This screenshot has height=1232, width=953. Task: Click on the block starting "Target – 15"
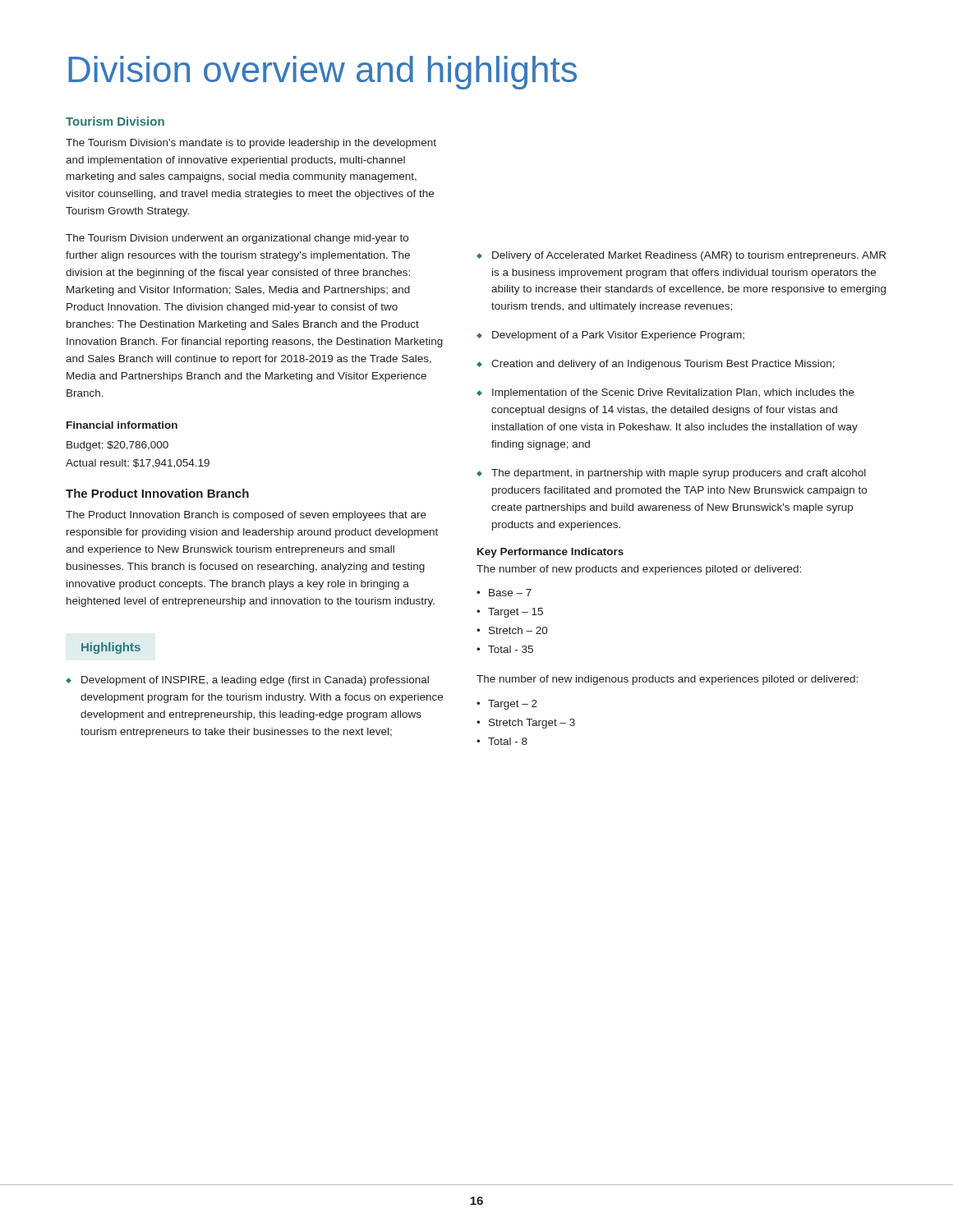516,612
